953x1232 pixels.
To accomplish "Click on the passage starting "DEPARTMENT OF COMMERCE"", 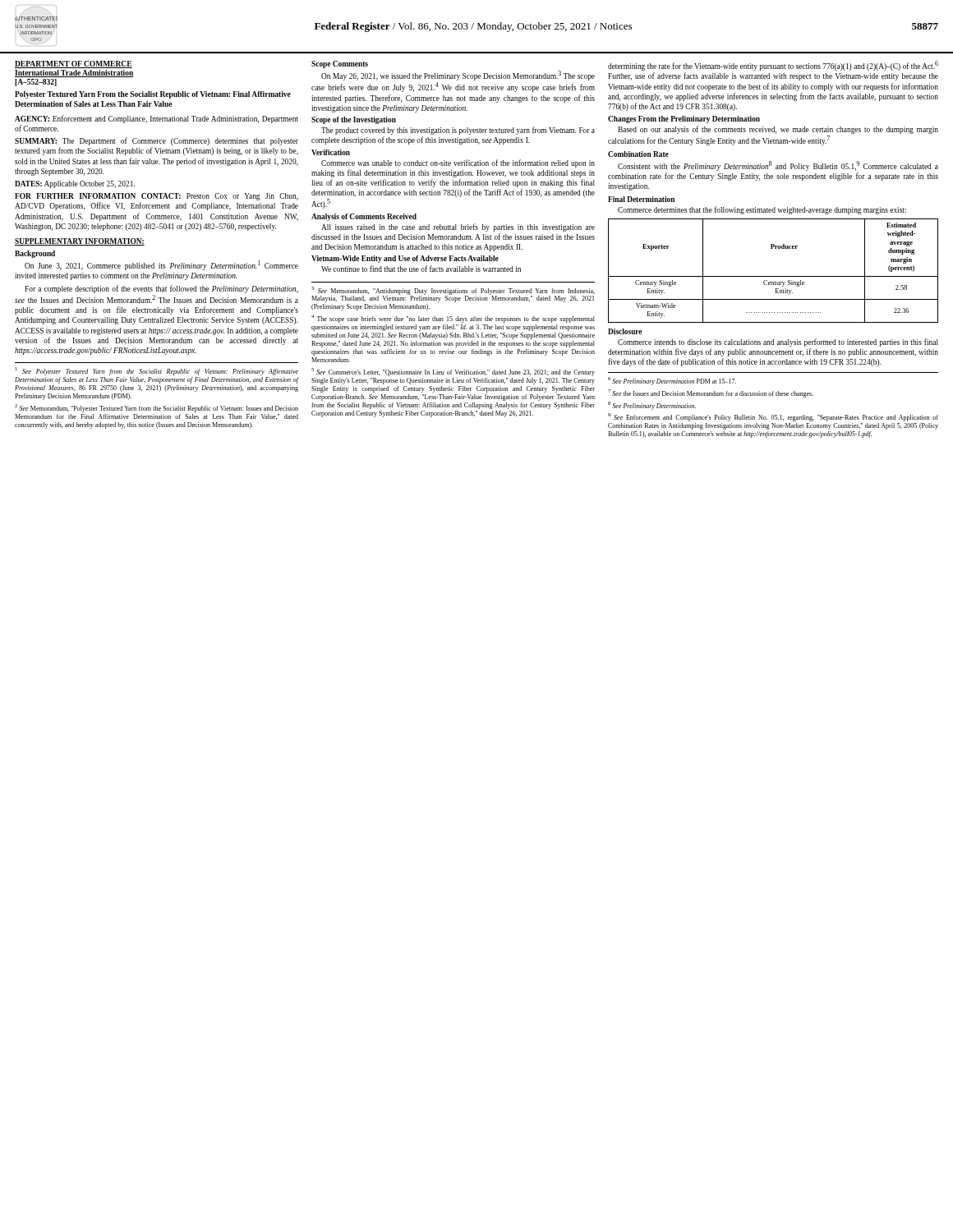I will [x=73, y=64].
